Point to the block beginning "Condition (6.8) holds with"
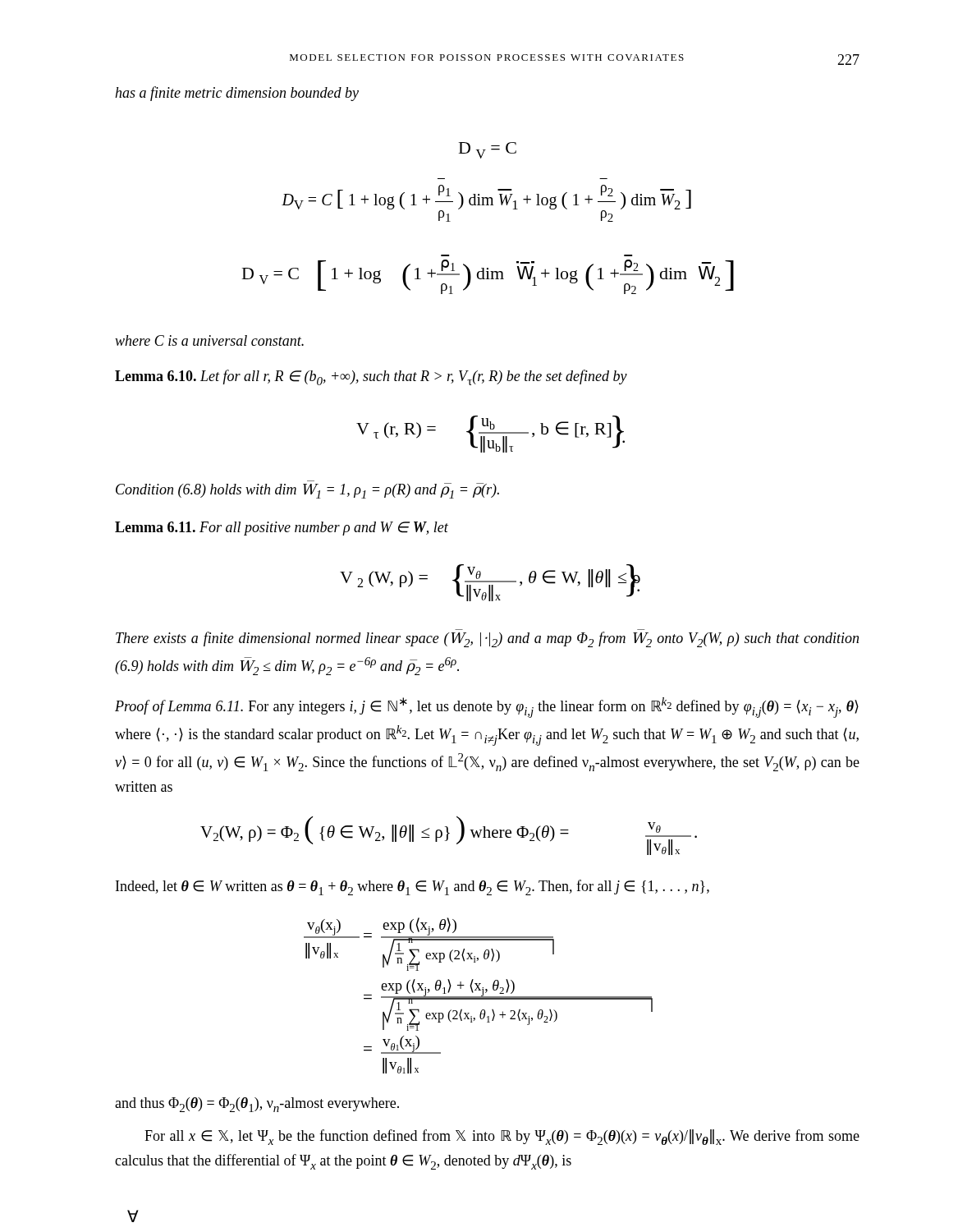 [x=308, y=491]
